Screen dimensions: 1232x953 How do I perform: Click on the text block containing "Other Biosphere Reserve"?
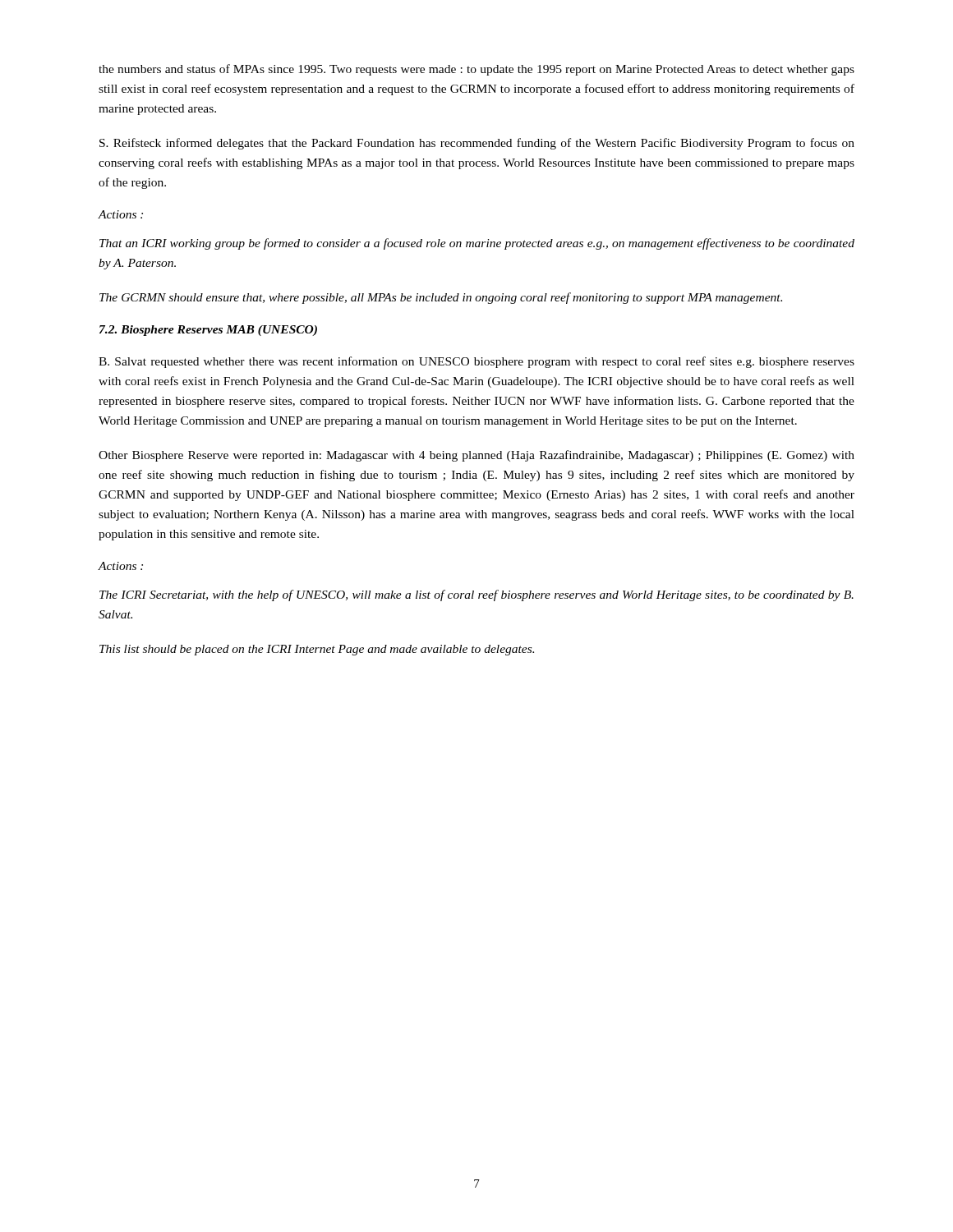(476, 494)
